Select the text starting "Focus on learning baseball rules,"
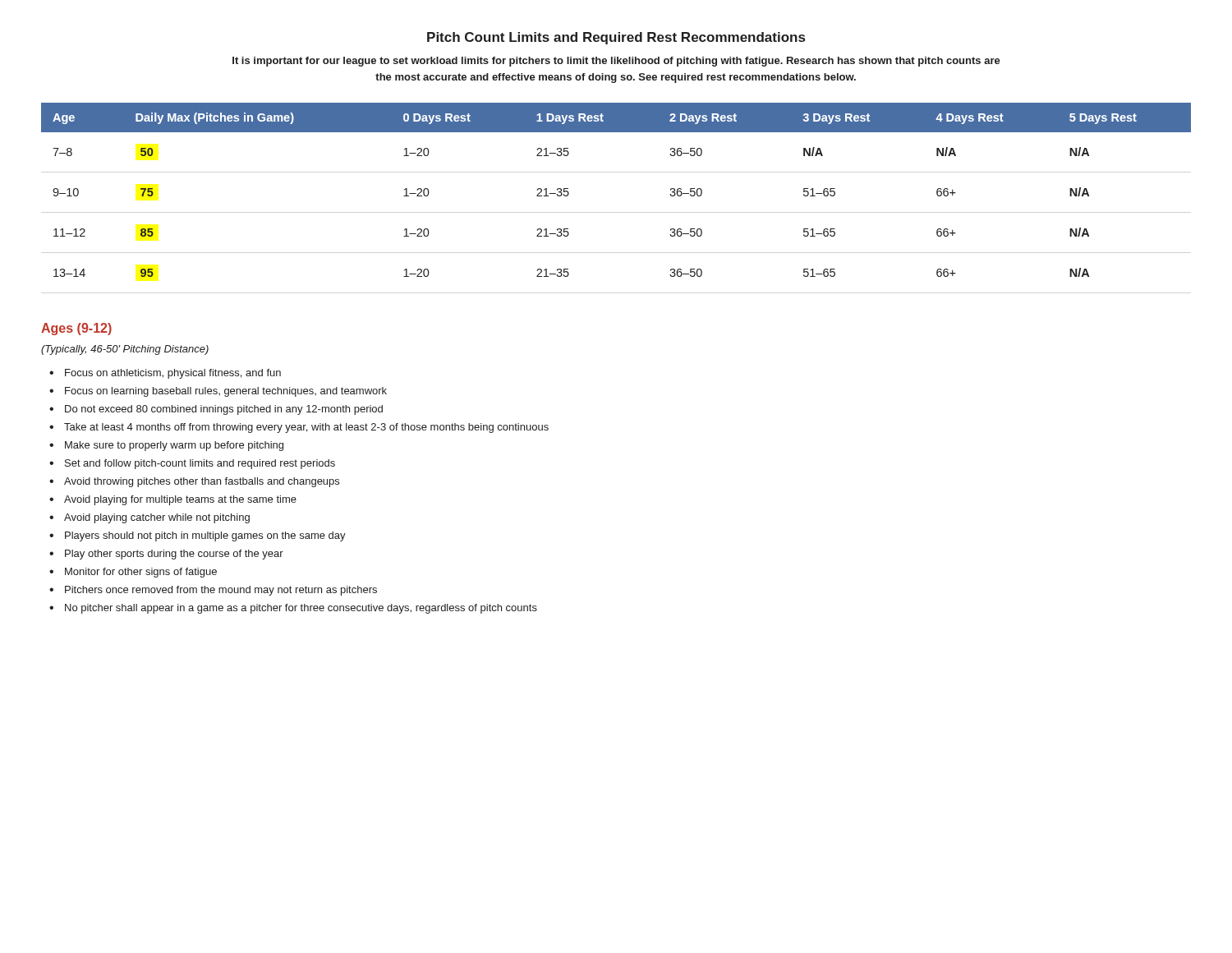 point(218,392)
